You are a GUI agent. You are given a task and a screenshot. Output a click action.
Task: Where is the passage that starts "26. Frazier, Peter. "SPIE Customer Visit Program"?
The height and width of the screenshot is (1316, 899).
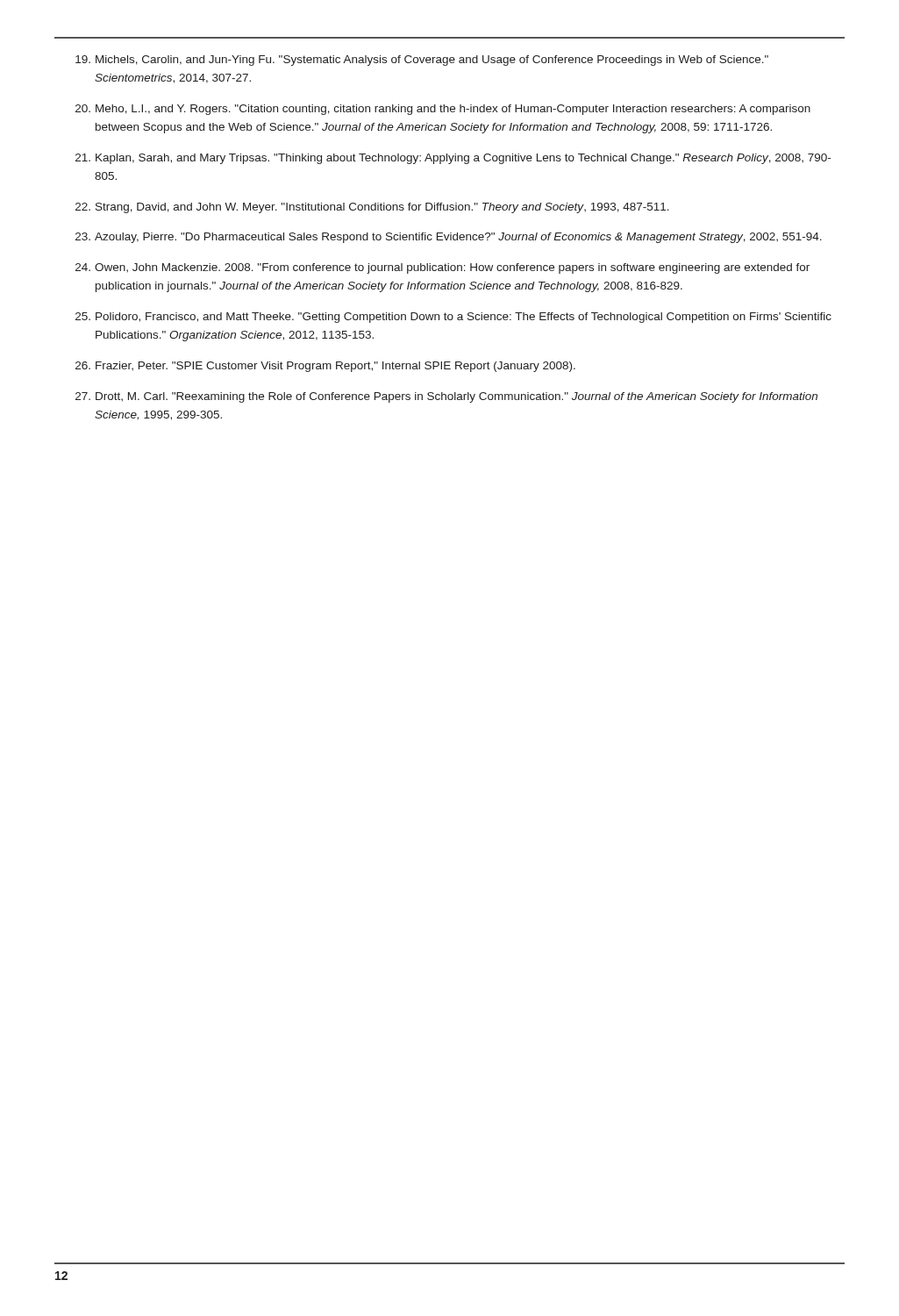point(445,366)
